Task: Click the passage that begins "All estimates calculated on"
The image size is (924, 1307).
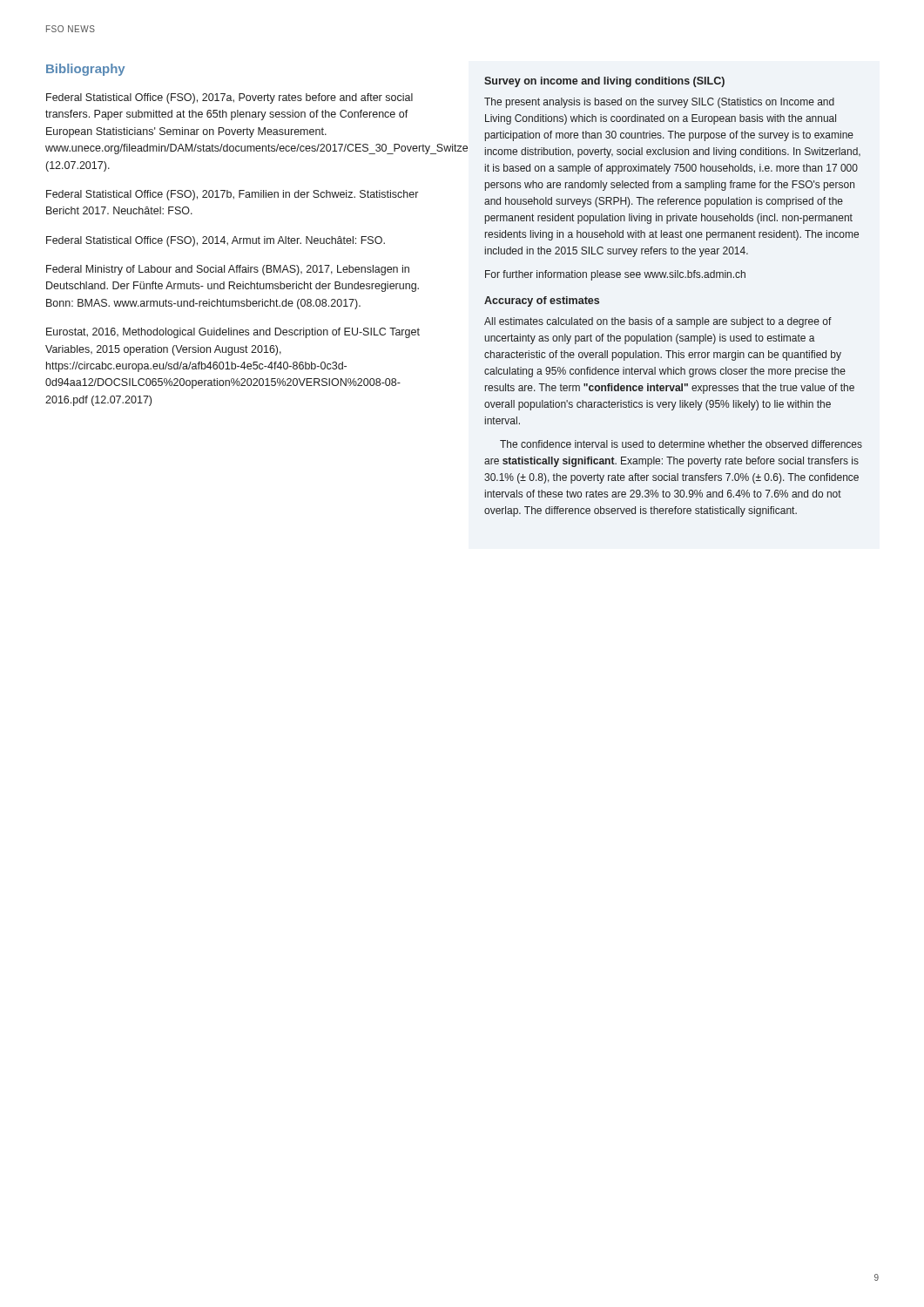Action: coord(674,417)
